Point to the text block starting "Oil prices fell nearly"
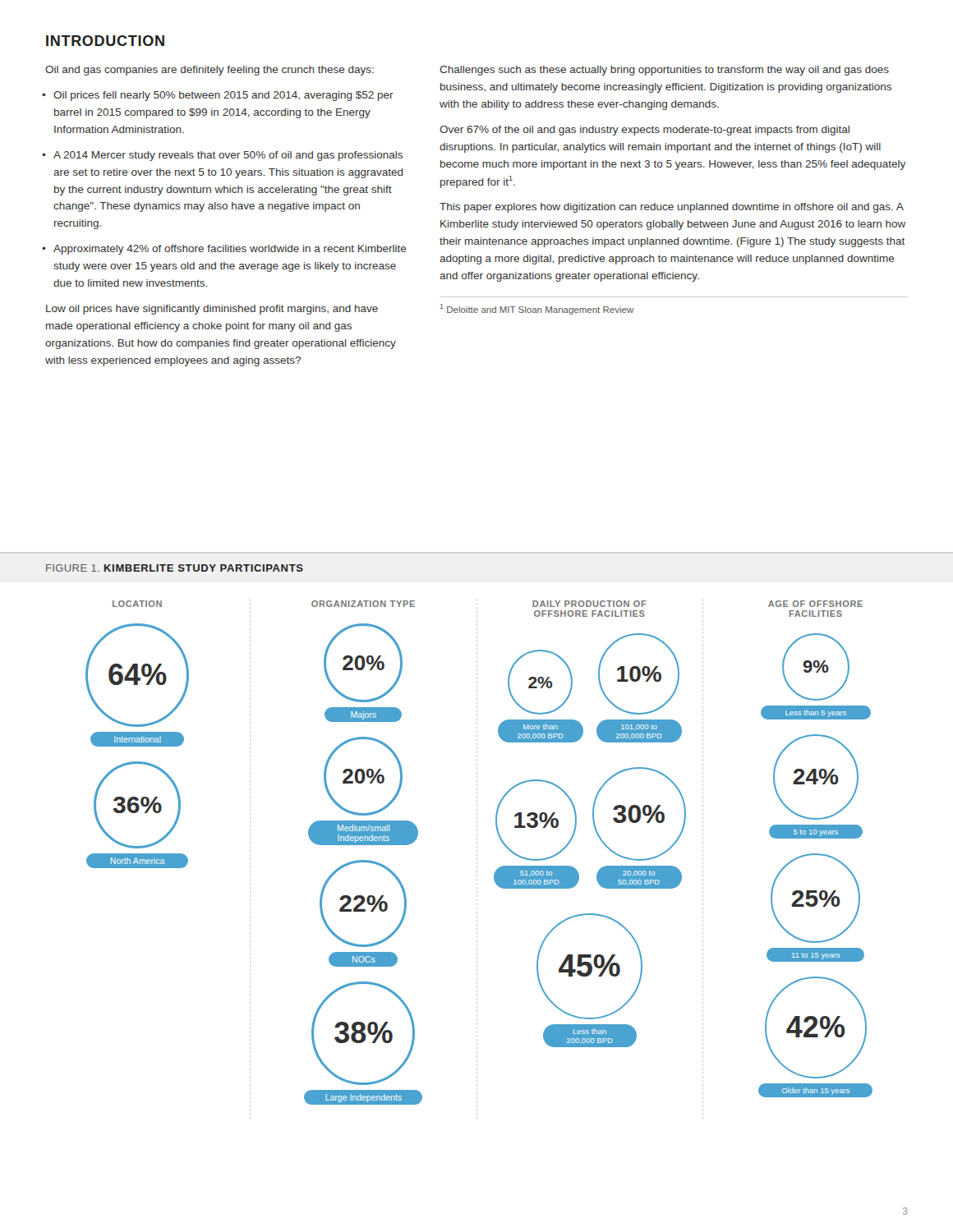Image resolution: width=953 pixels, height=1232 pixels. point(223,112)
